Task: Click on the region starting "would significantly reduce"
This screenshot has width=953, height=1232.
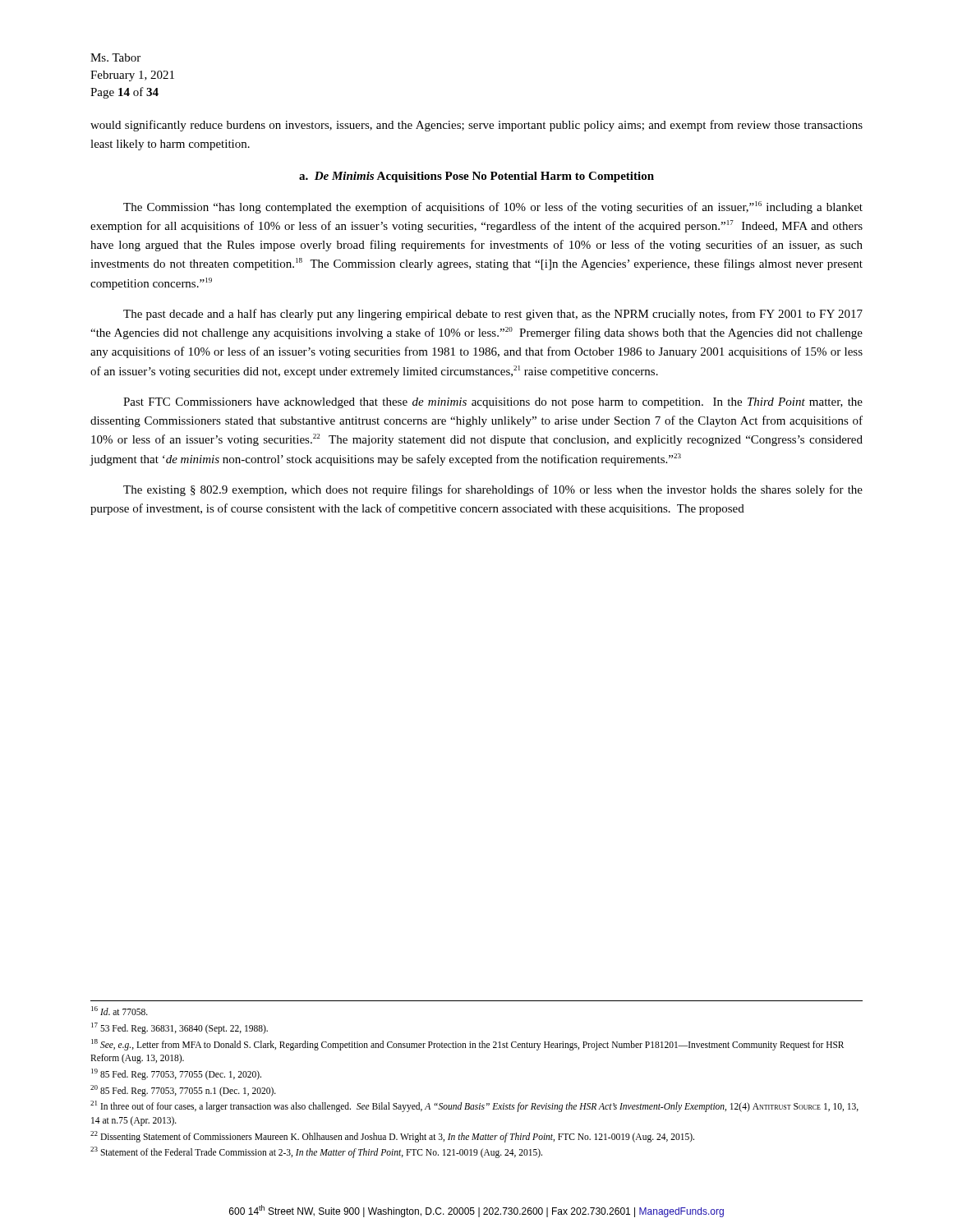Action: click(x=476, y=135)
